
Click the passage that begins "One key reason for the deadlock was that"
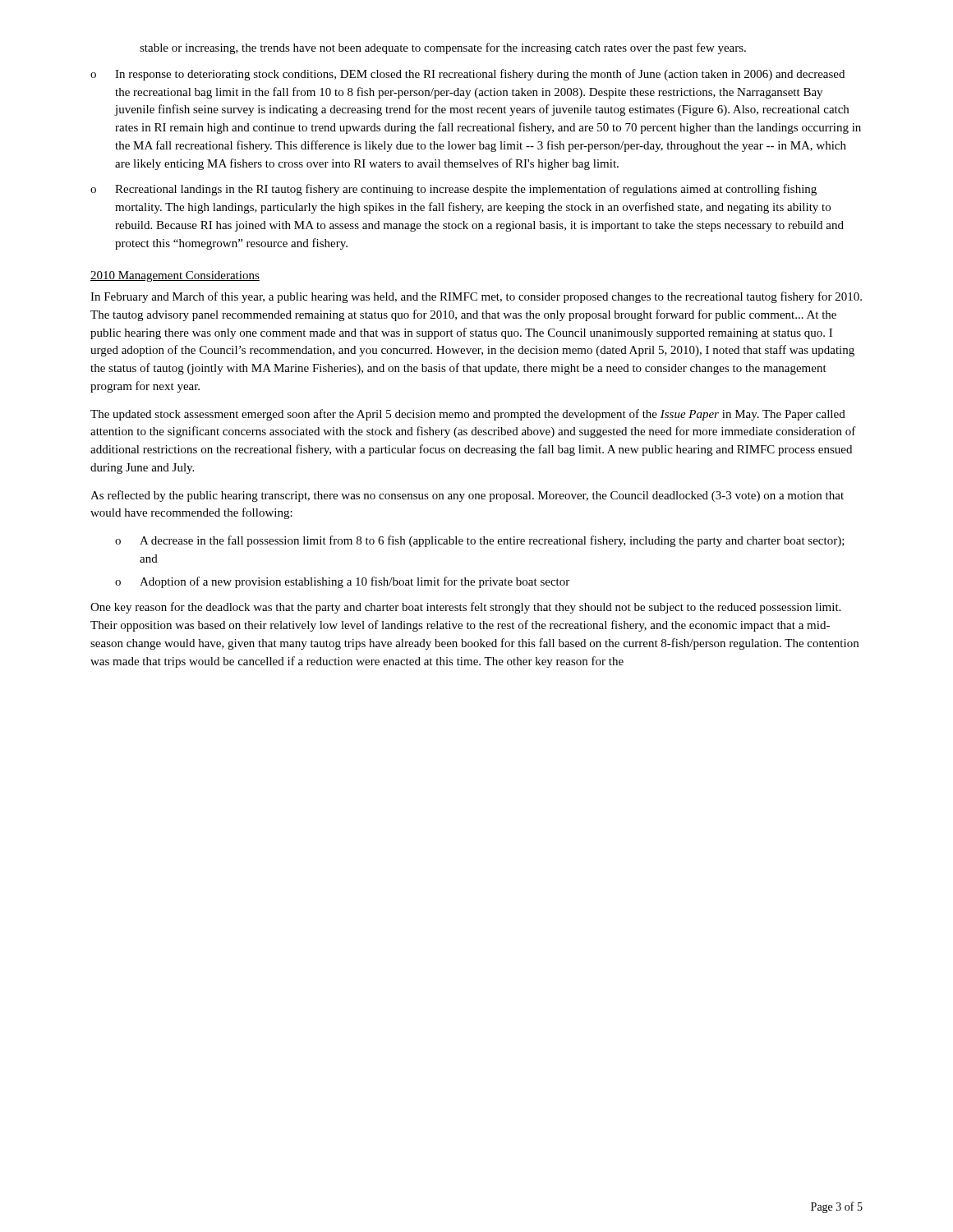point(475,634)
